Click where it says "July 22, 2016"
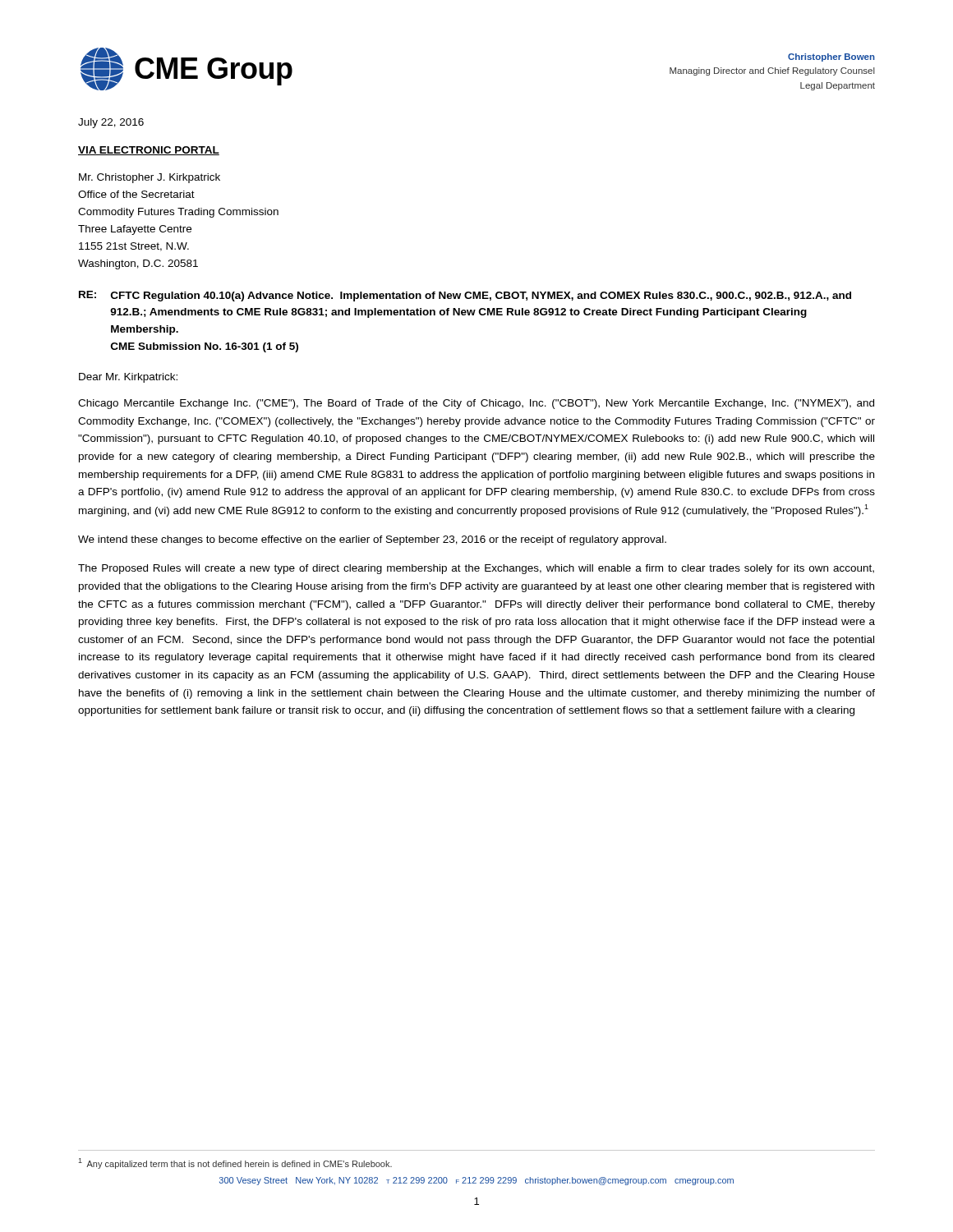 pos(111,122)
